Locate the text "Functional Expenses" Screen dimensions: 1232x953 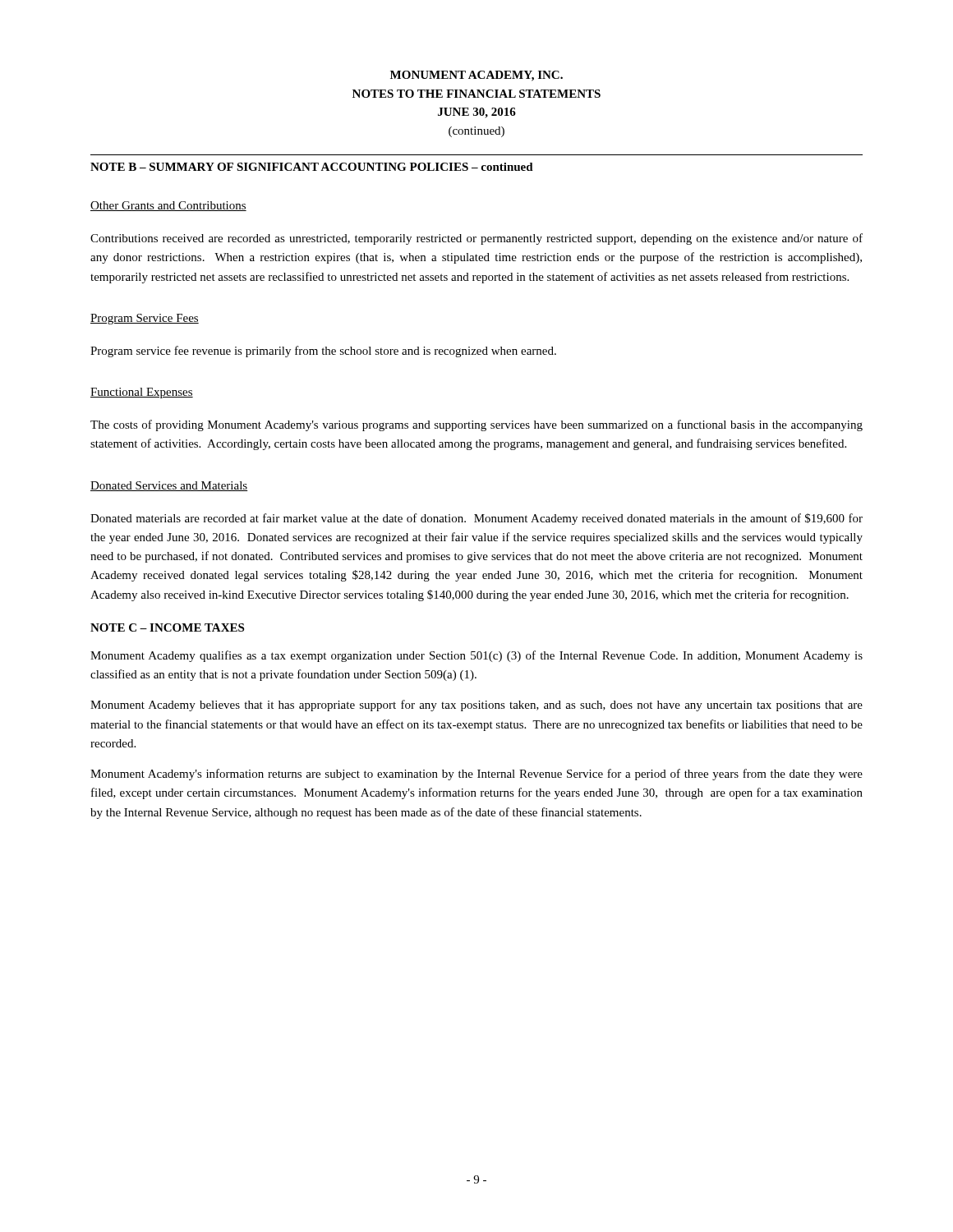pos(142,392)
